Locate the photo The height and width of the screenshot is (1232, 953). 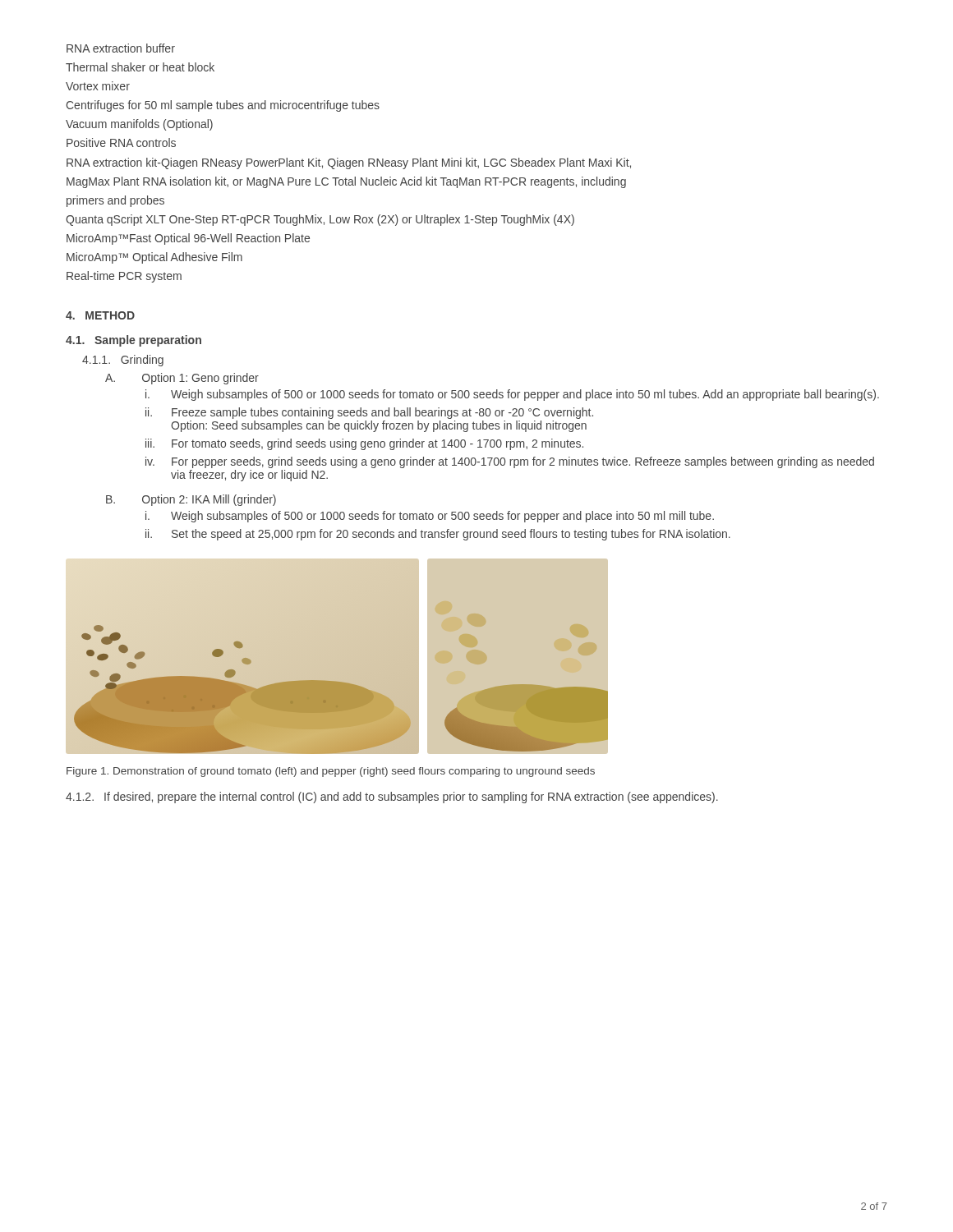476,659
